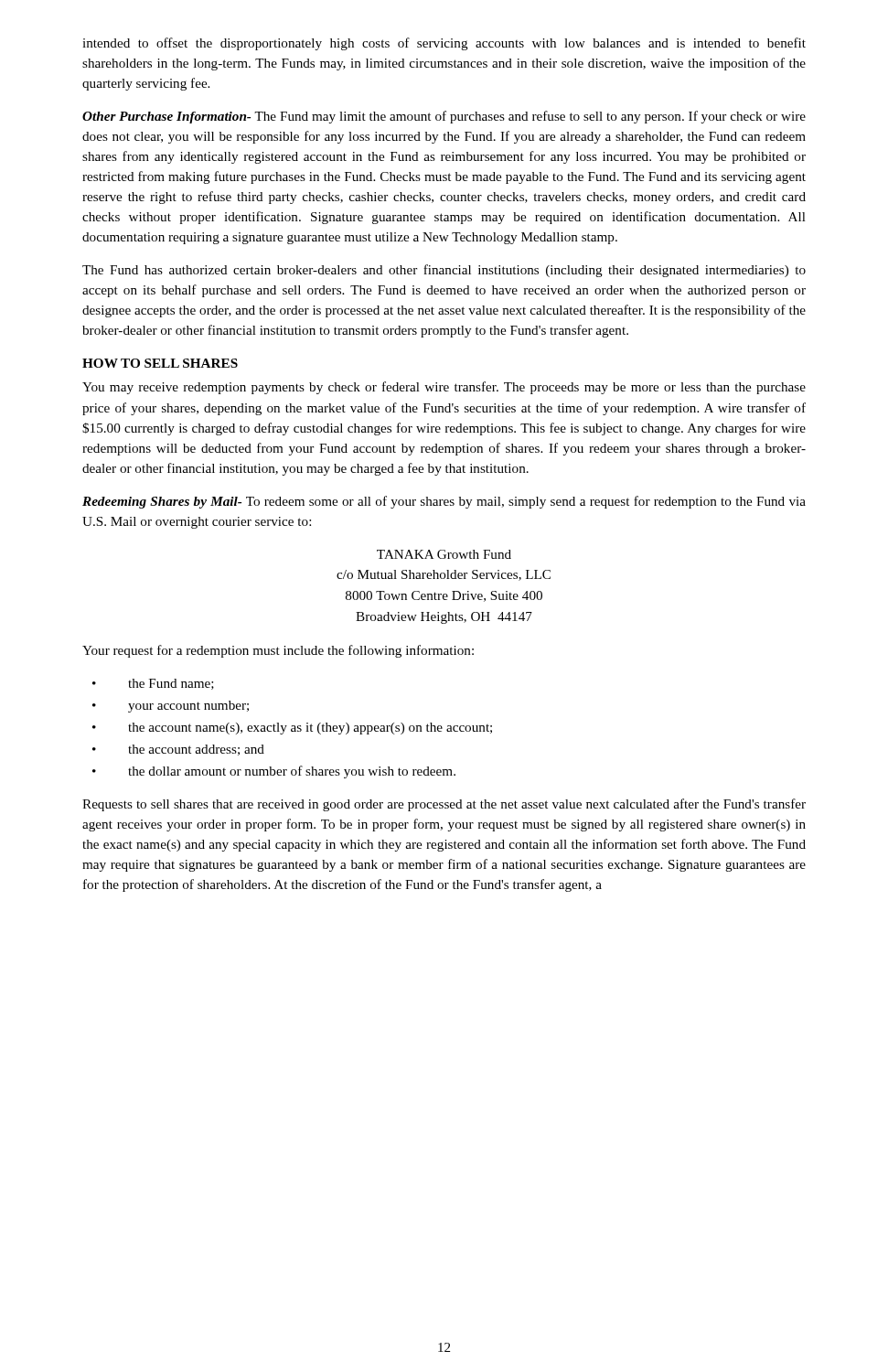This screenshot has width=888, height=1372.
Task: Locate the text starting "• the Fund name;"
Action: [x=153, y=684]
